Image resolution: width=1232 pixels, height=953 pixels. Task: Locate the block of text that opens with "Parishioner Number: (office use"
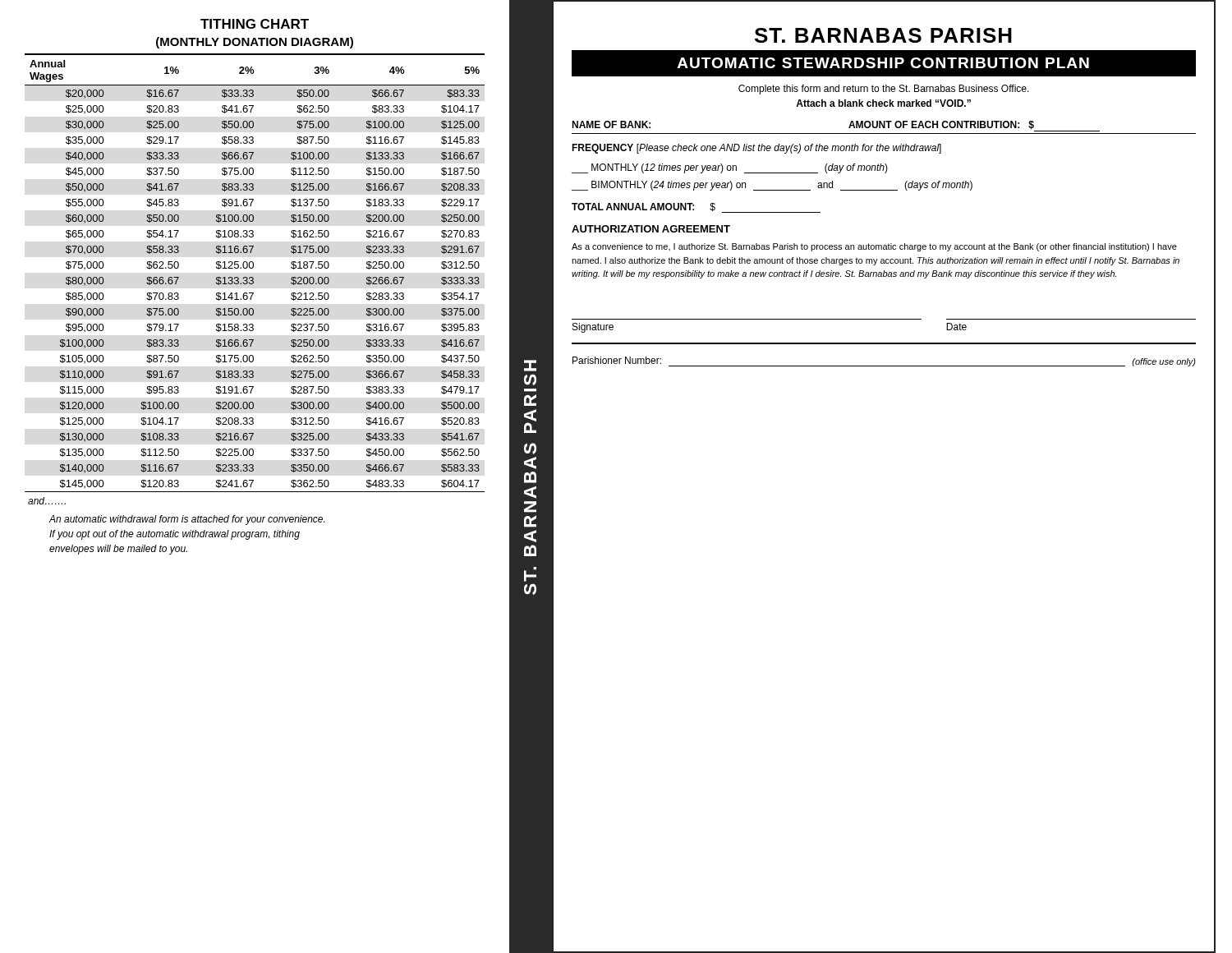[884, 358]
